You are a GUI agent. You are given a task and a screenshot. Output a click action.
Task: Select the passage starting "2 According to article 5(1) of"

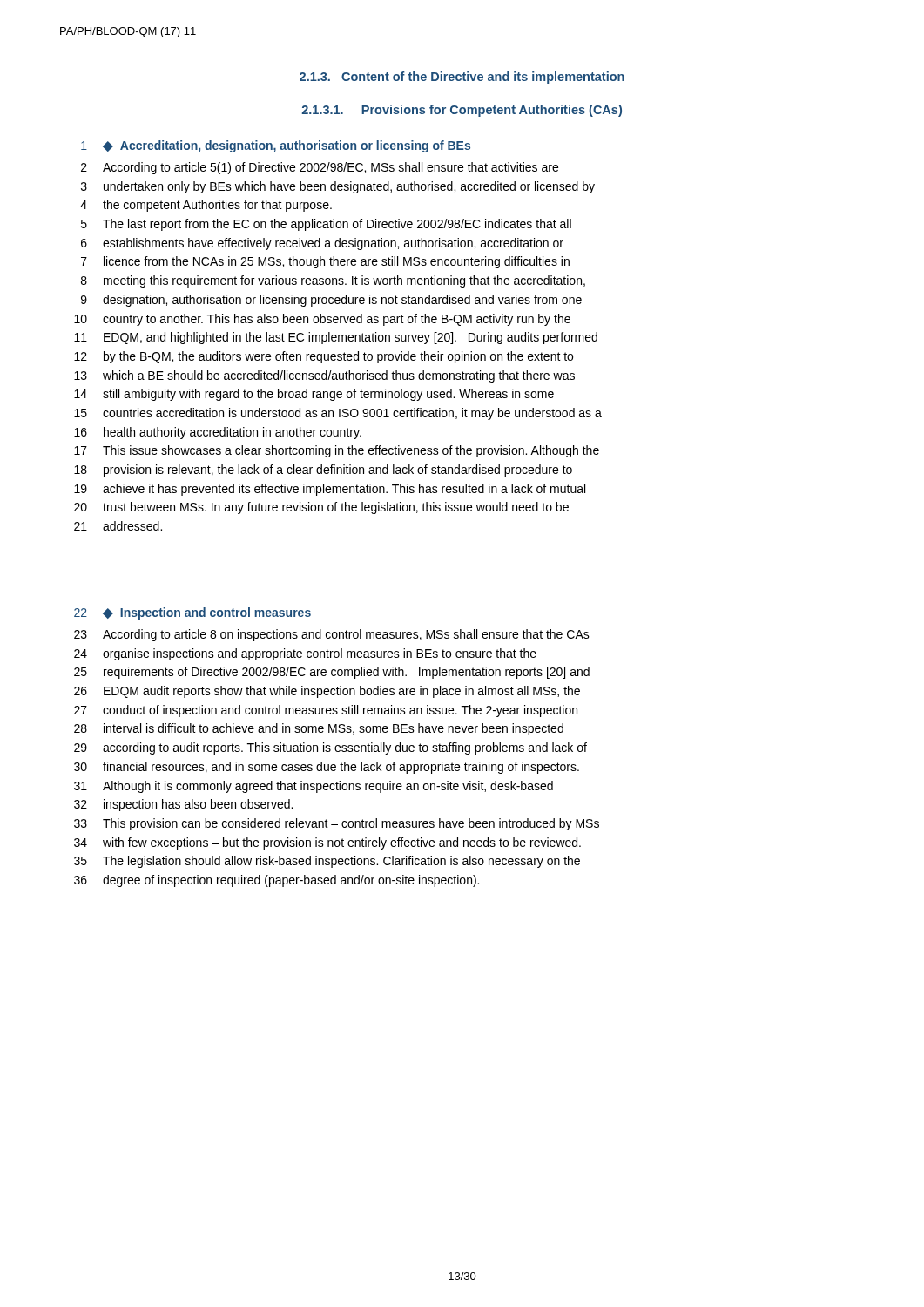(x=462, y=348)
